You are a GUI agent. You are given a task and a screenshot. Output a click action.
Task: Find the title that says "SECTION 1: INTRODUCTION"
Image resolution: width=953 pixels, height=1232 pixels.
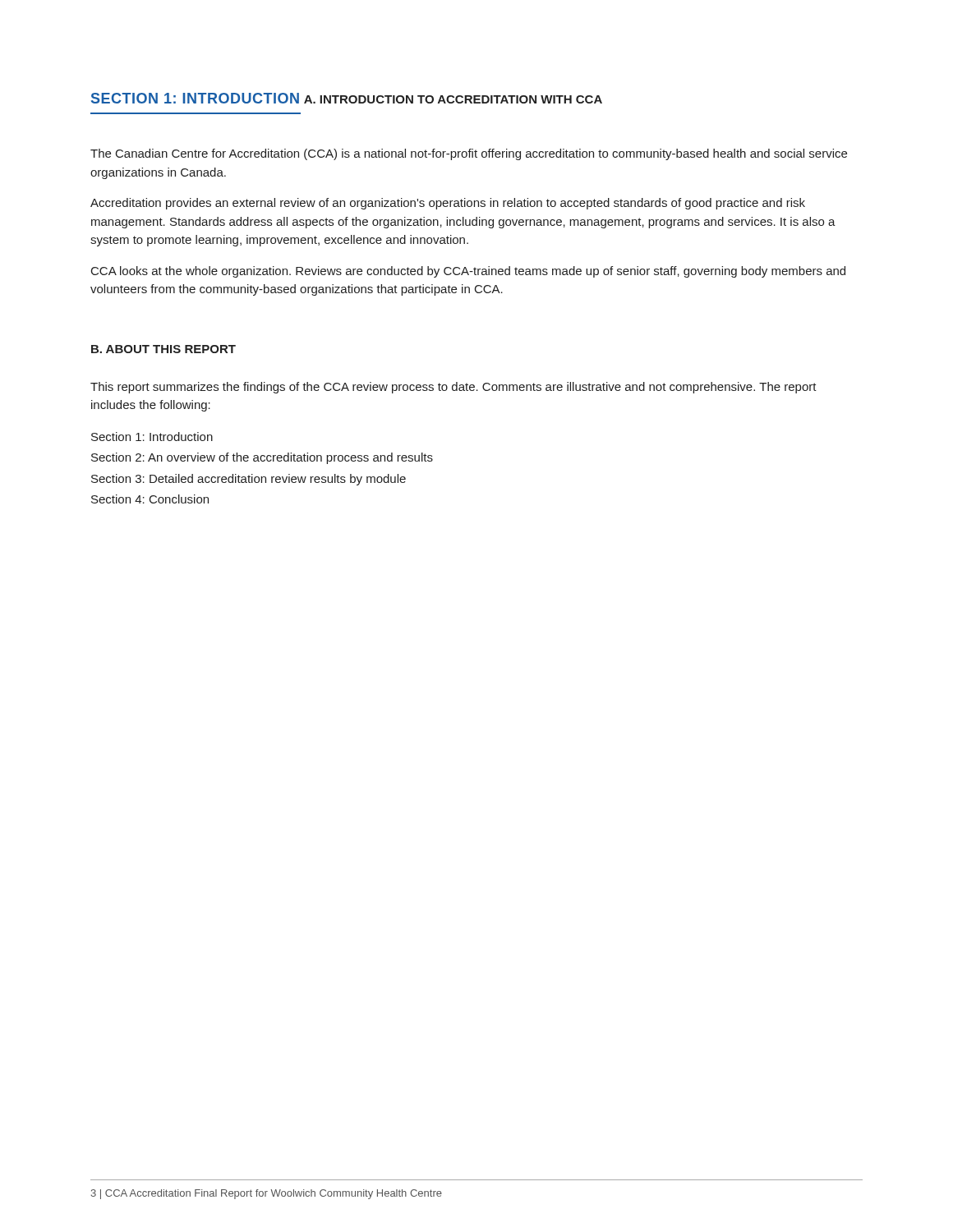[195, 102]
